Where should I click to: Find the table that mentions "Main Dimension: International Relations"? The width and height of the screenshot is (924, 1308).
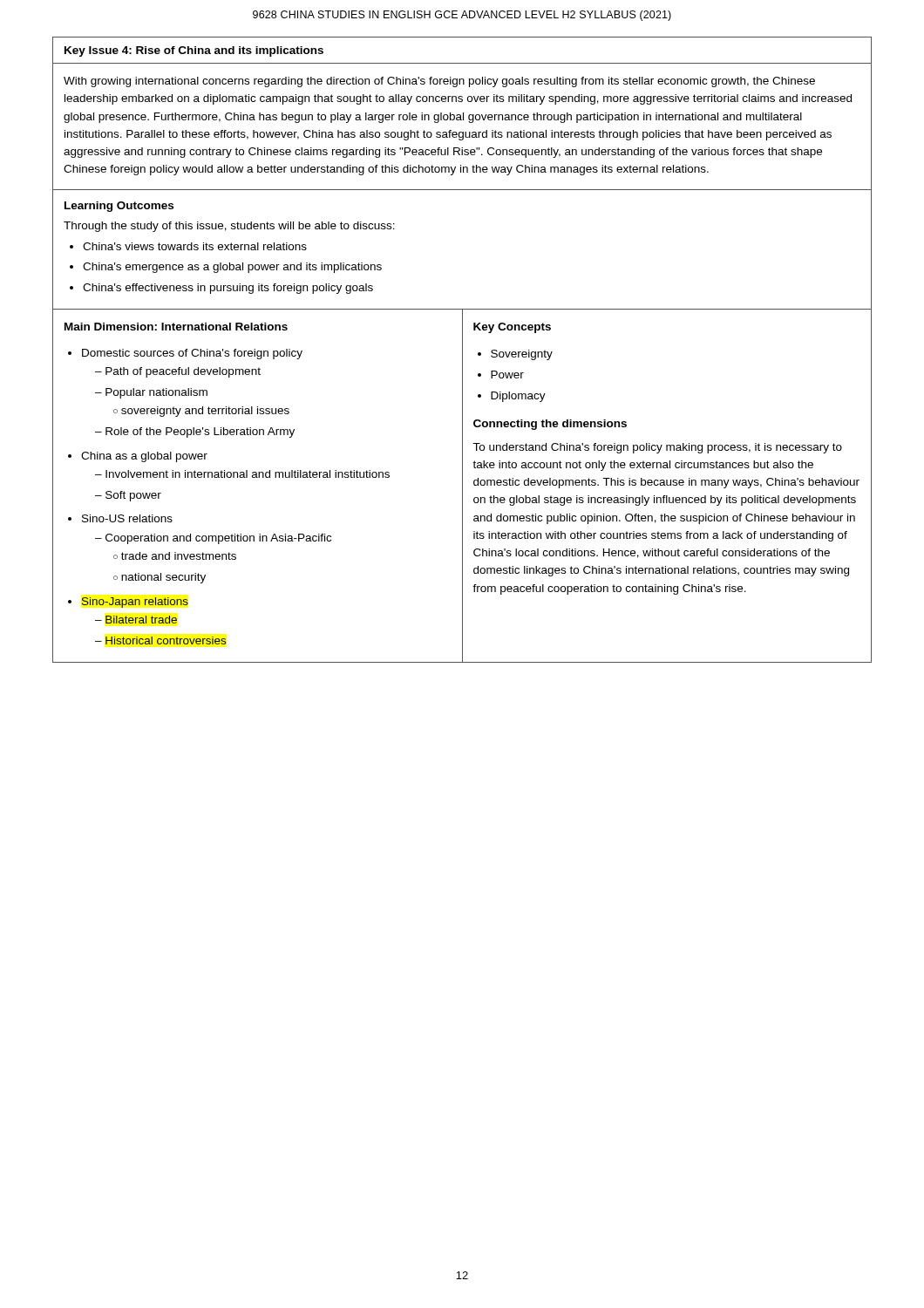(462, 486)
